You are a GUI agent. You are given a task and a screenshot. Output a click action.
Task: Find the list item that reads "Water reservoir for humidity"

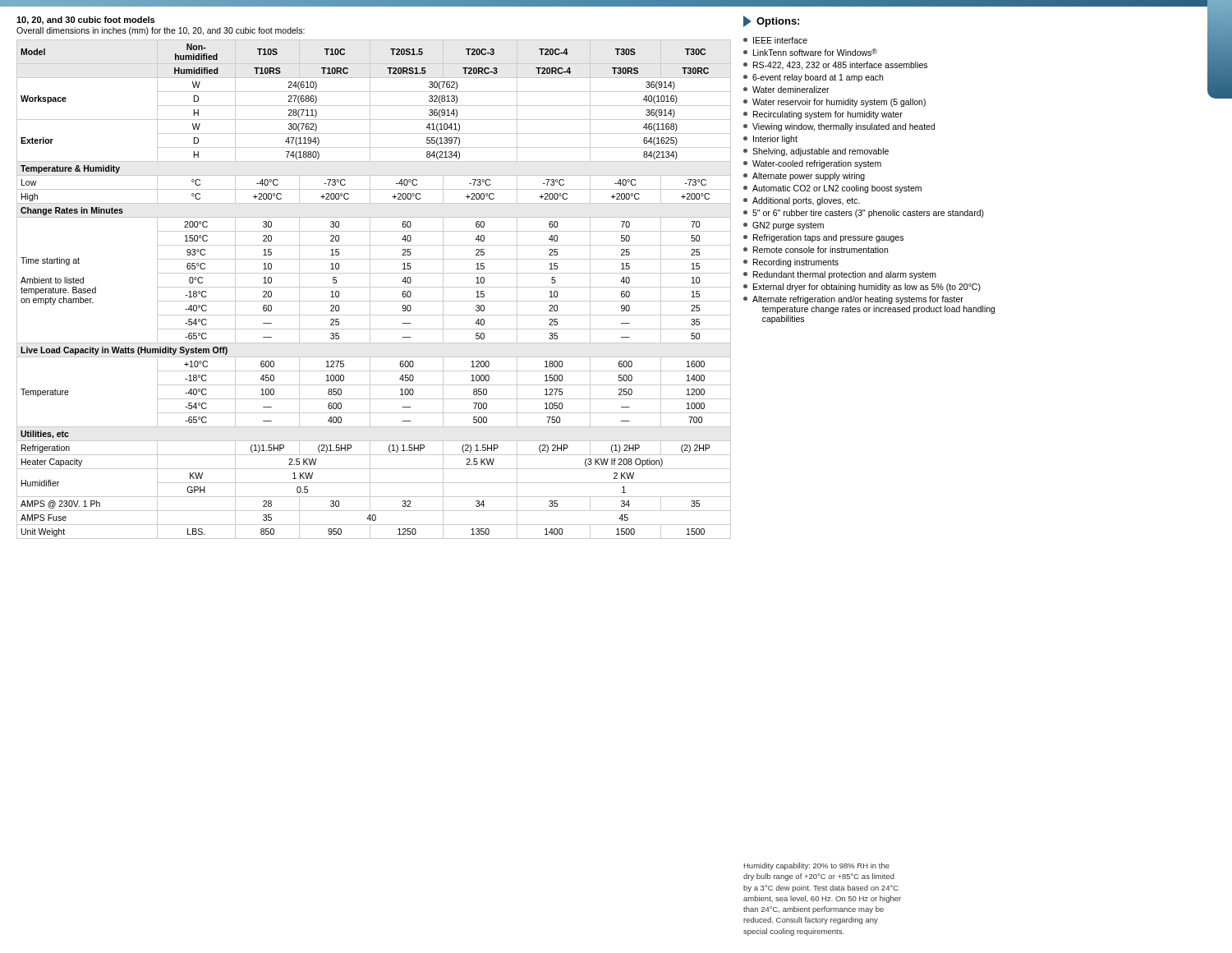pos(835,101)
